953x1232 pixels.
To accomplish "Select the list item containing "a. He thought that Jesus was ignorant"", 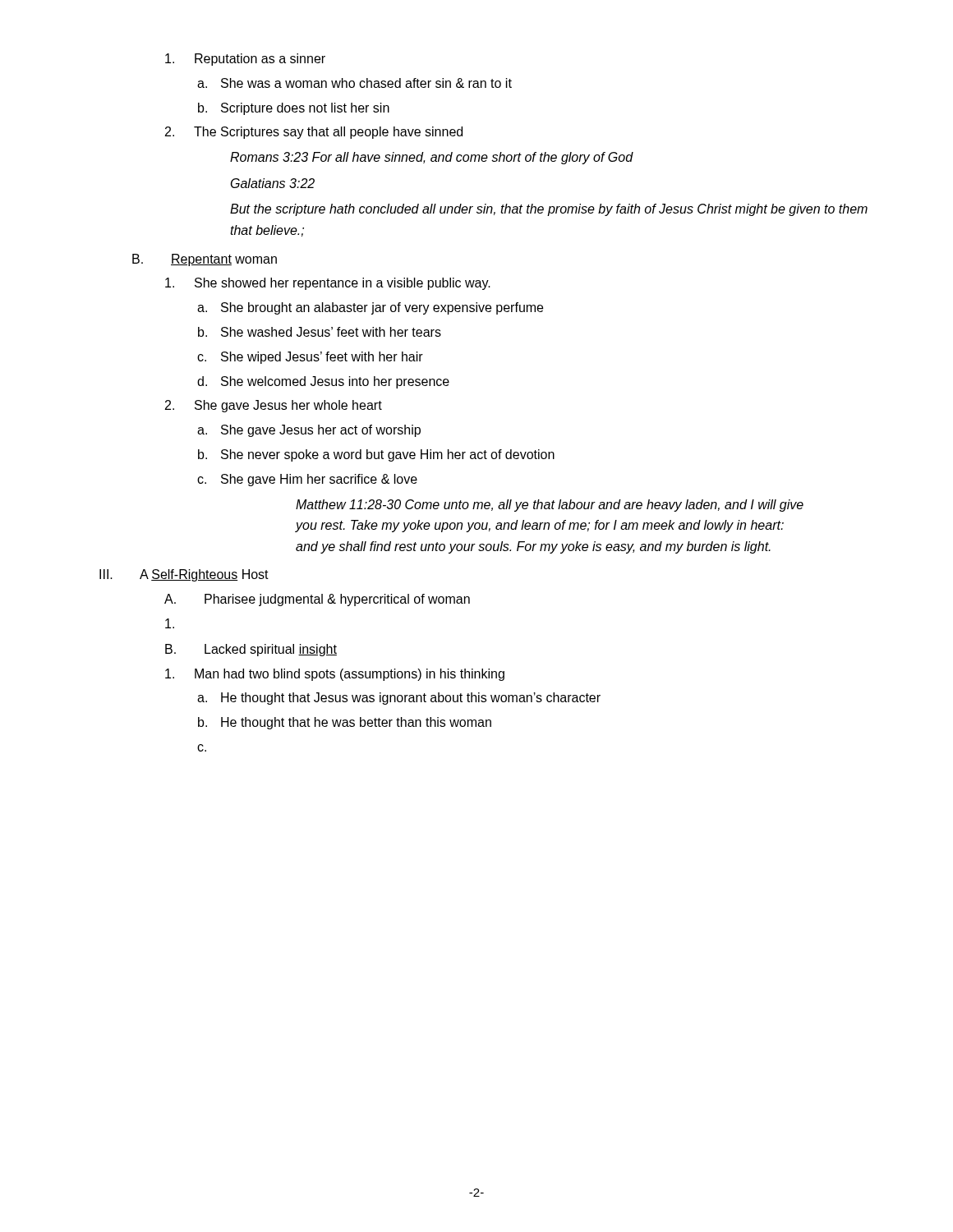I will click(399, 699).
